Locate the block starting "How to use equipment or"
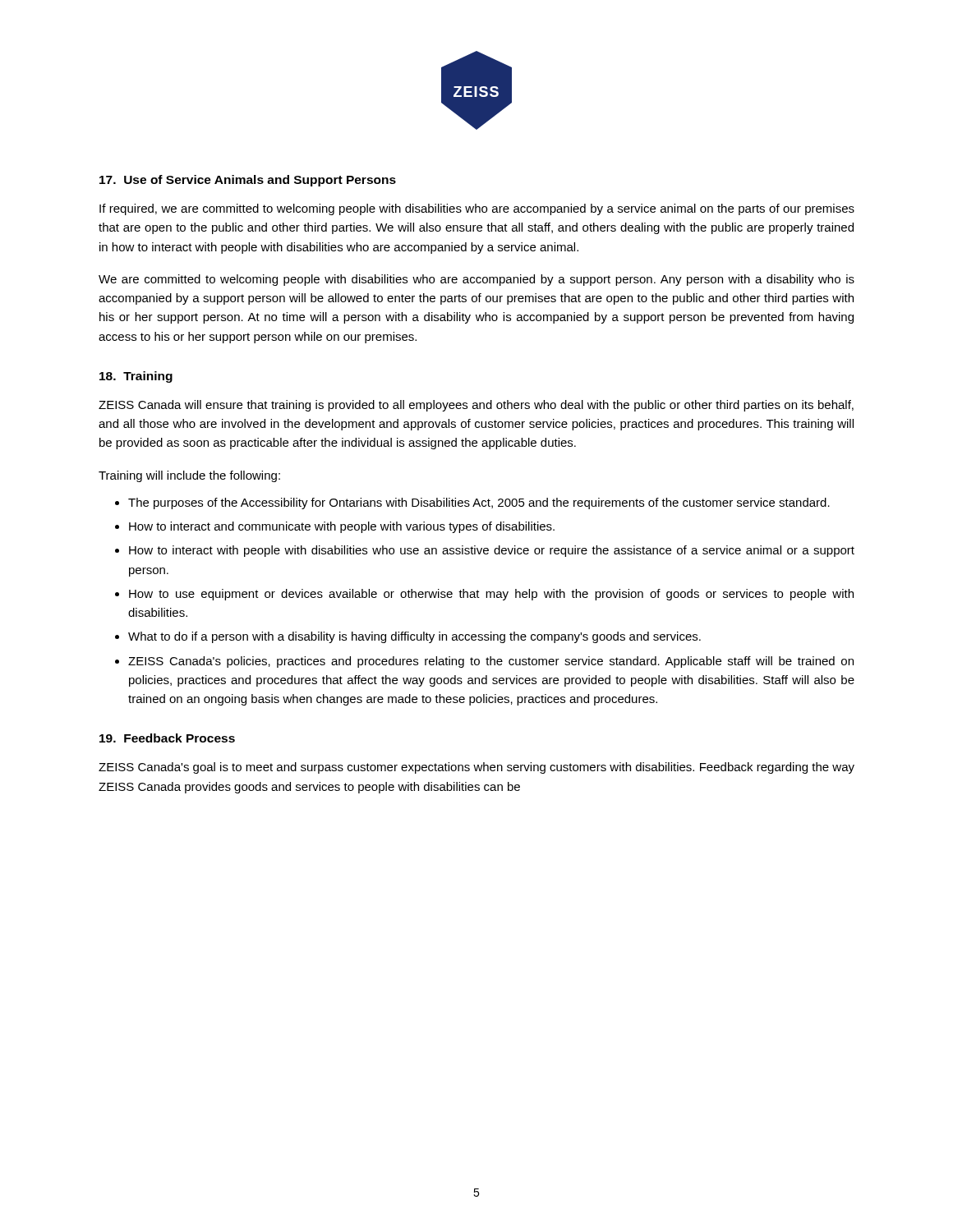The image size is (953, 1232). pos(491,603)
